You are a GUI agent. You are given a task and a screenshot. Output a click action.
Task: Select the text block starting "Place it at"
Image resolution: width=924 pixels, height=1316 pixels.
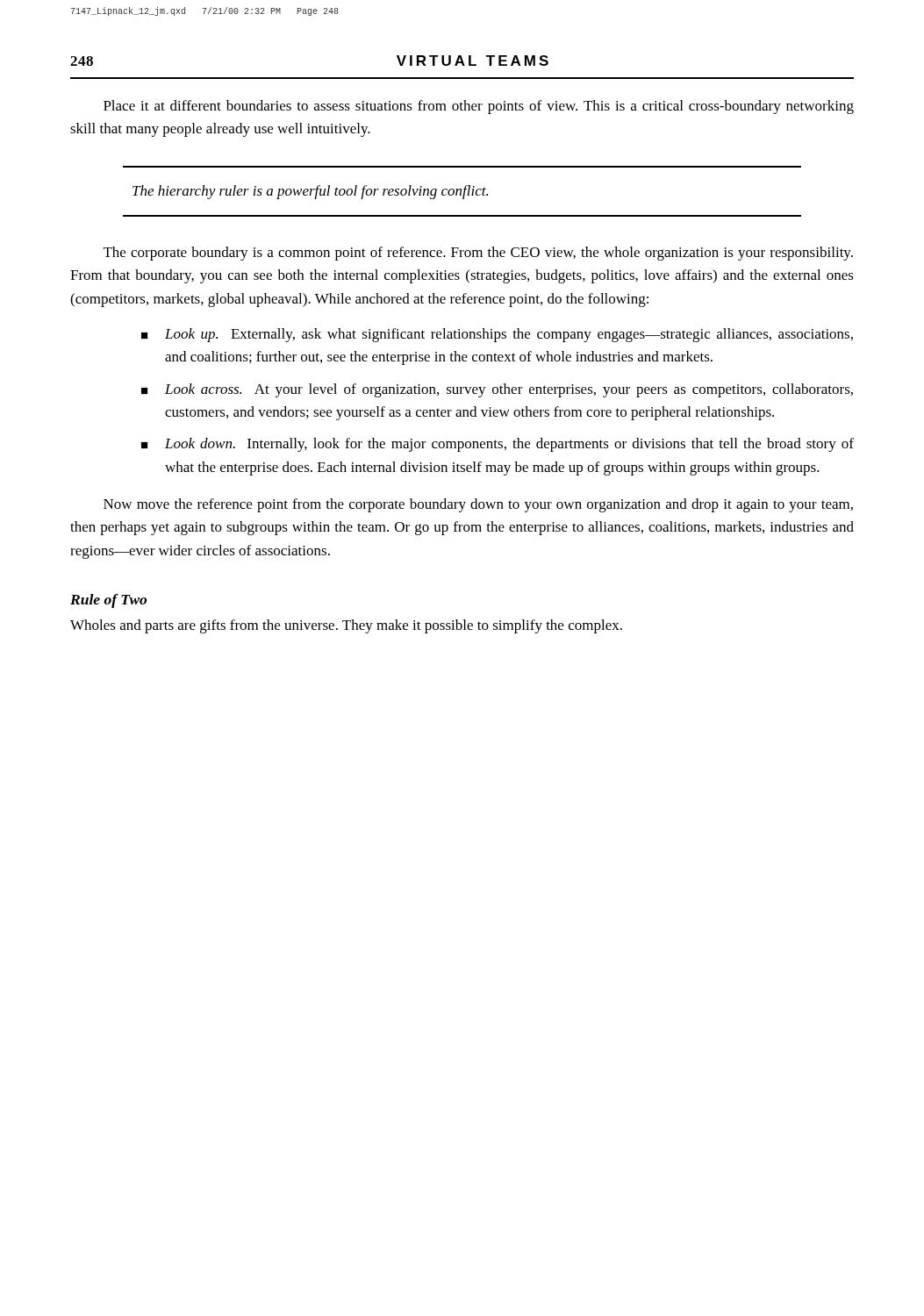click(x=462, y=117)
